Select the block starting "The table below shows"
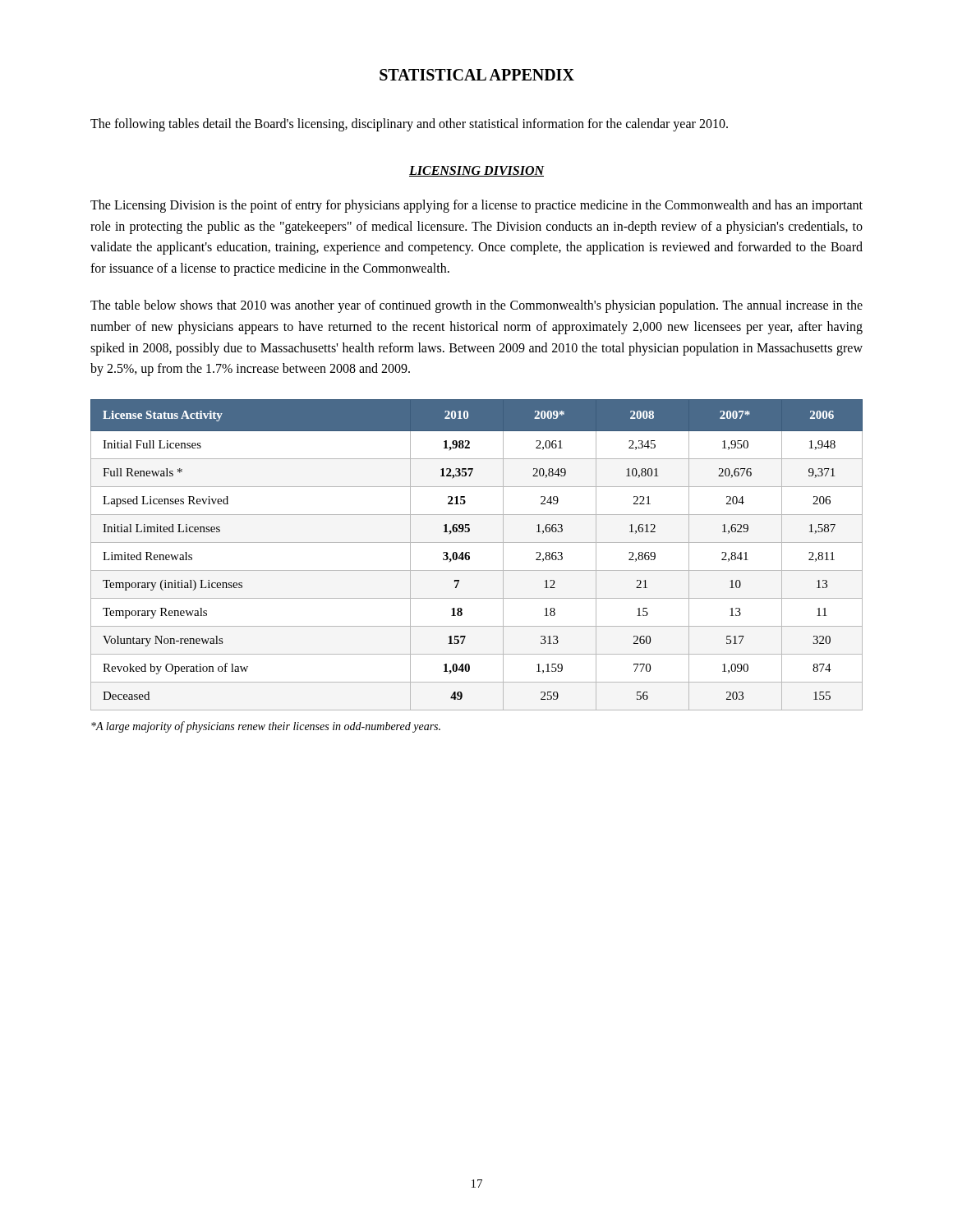The width and height of the screenshot is (953, 1232). 476,337
